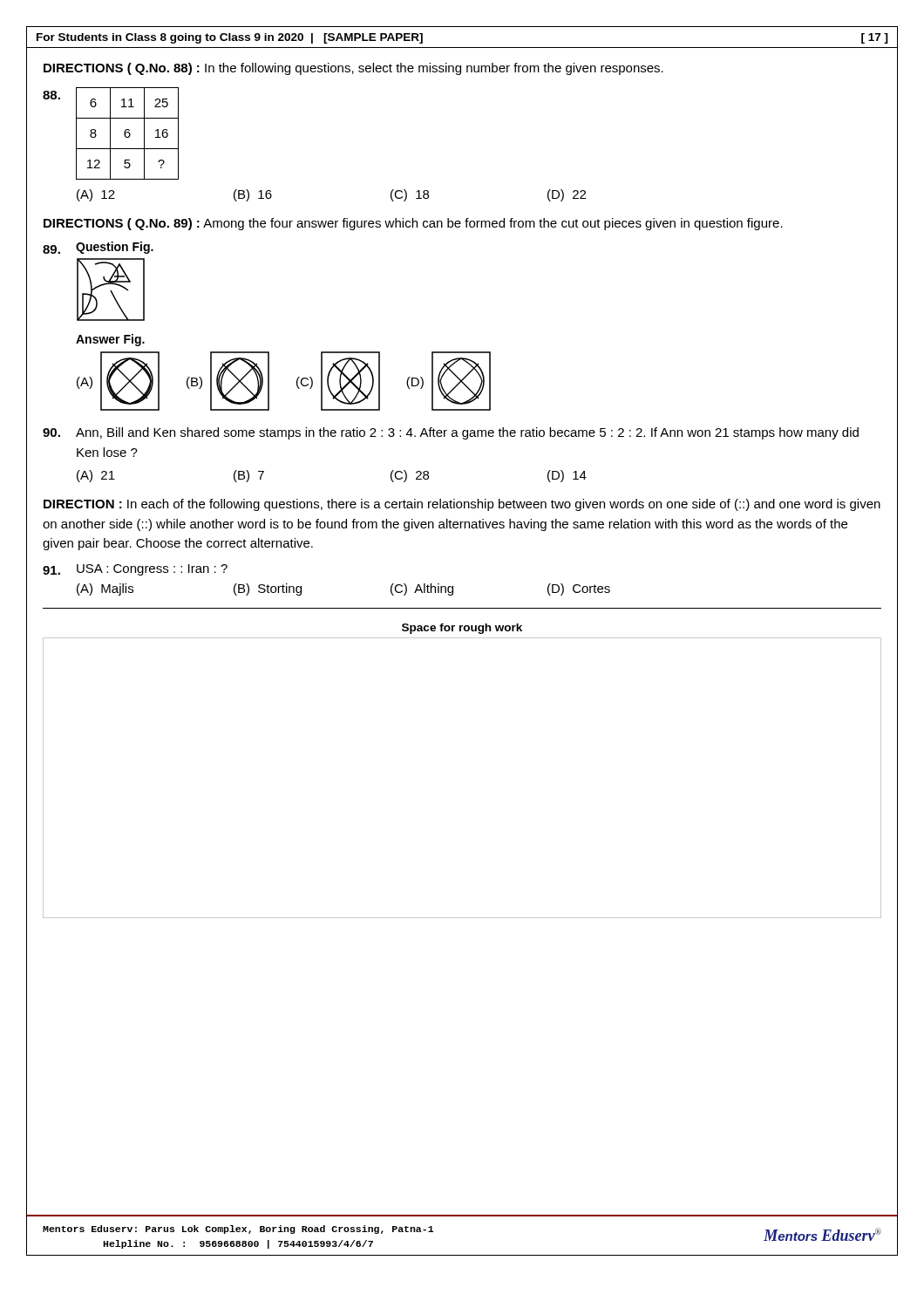Viewport: 924px width, 1308px height.
Task: Click the passage that begins "USA : Congress : : Iran :"
Action: (x=152, y=568)
